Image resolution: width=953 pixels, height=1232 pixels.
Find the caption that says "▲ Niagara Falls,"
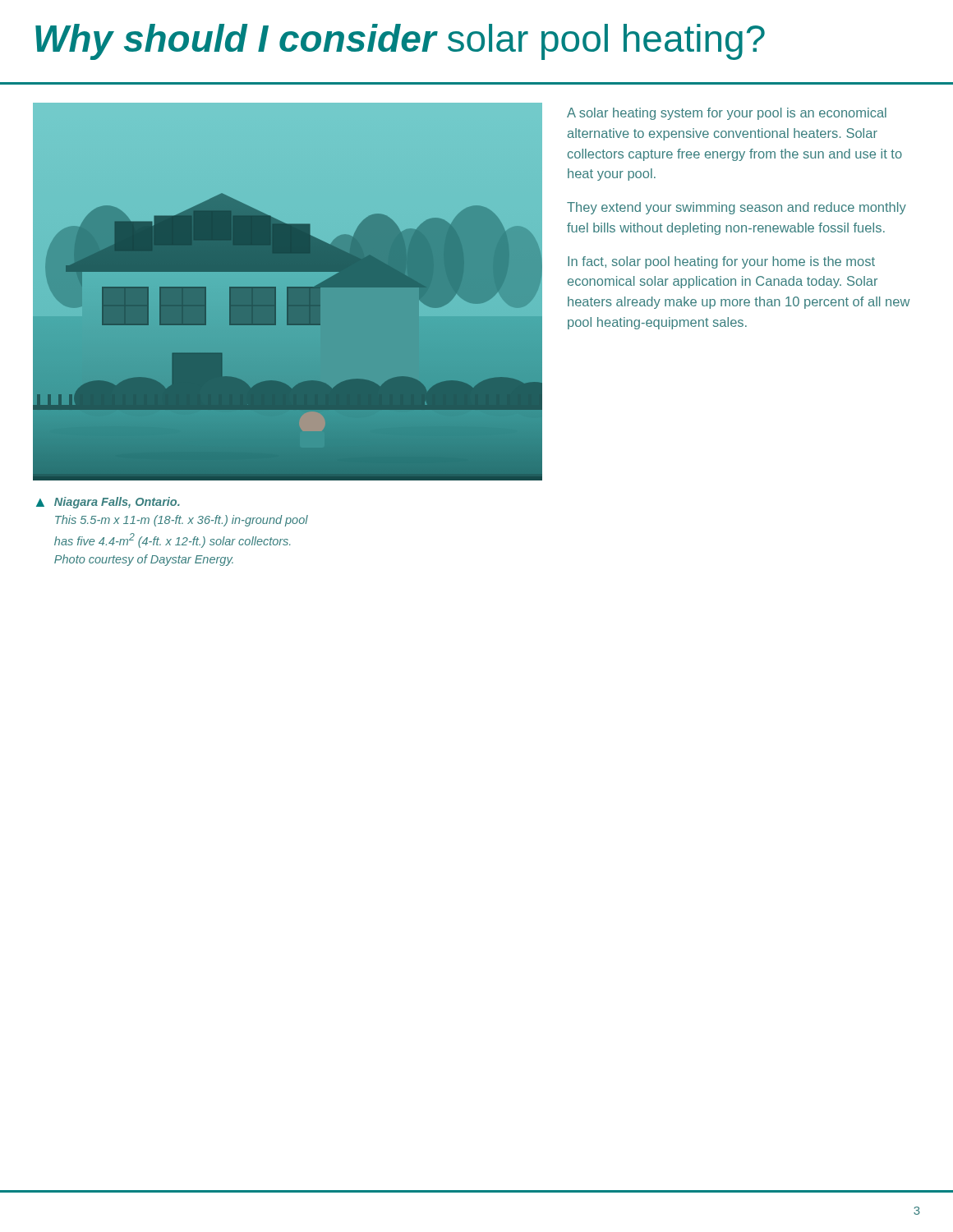[x=170, y=531]
